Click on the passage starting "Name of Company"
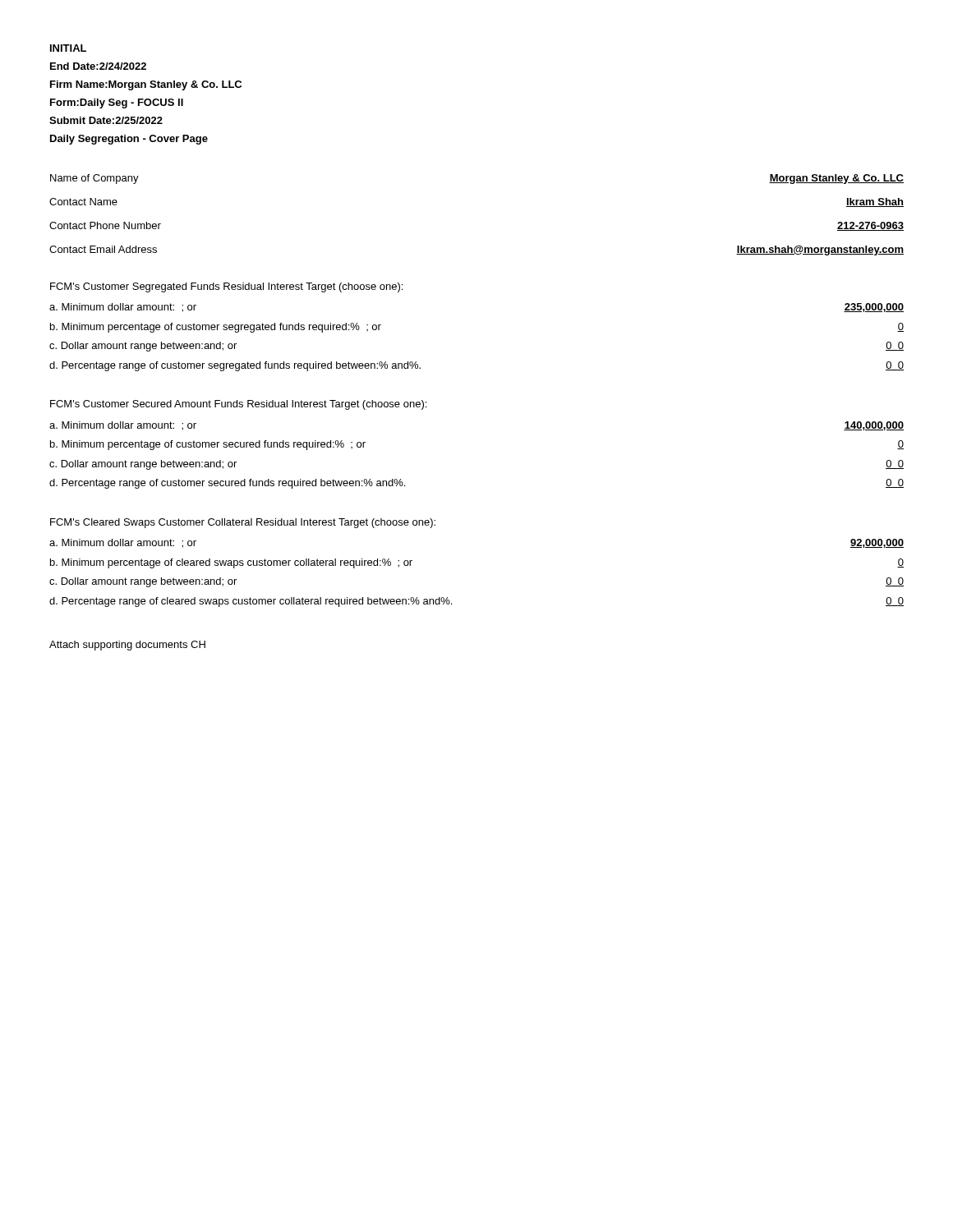This screenshot has width=953, height=1232. coord(96,180)
